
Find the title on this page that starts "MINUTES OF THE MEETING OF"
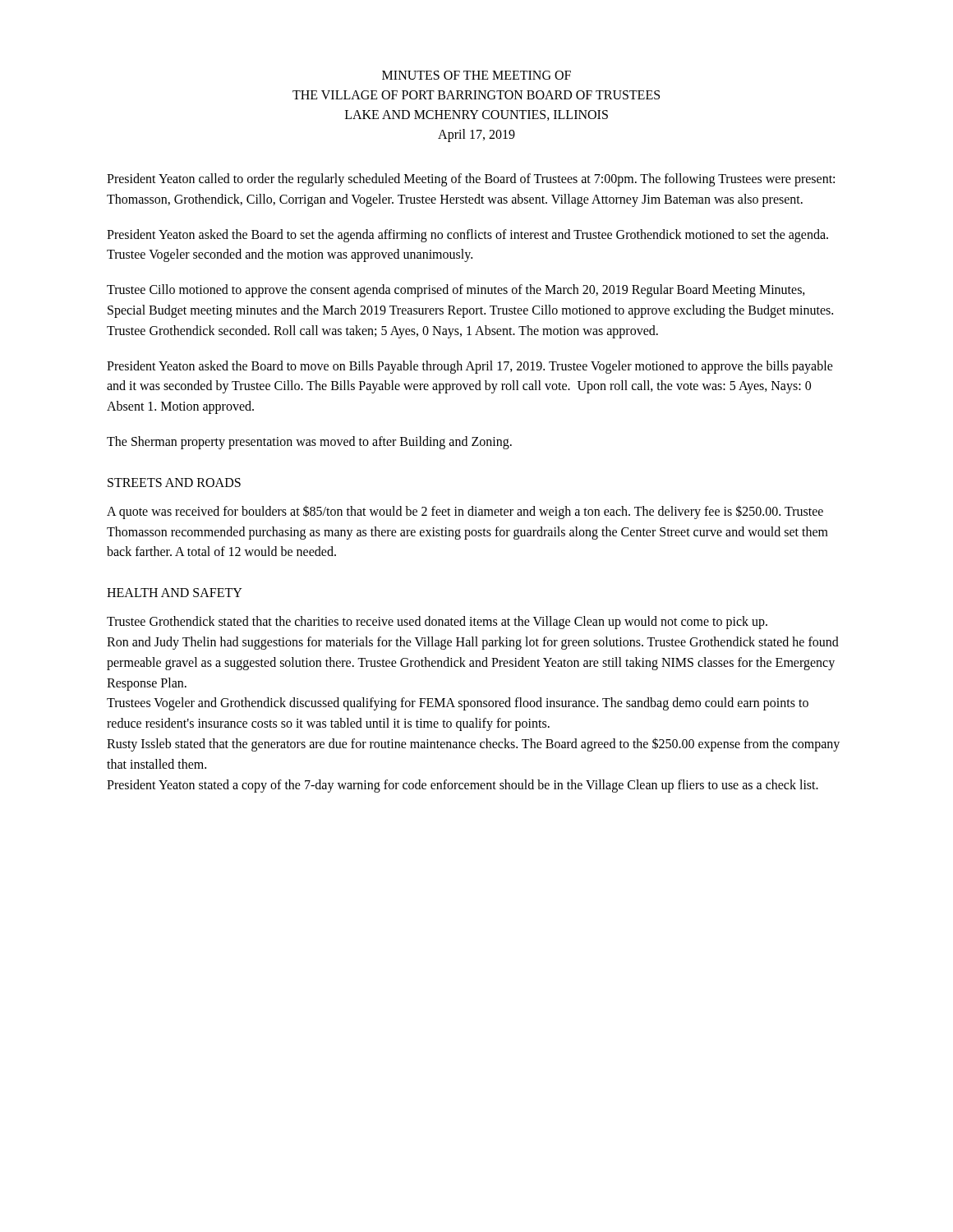(x=476, y=105)
